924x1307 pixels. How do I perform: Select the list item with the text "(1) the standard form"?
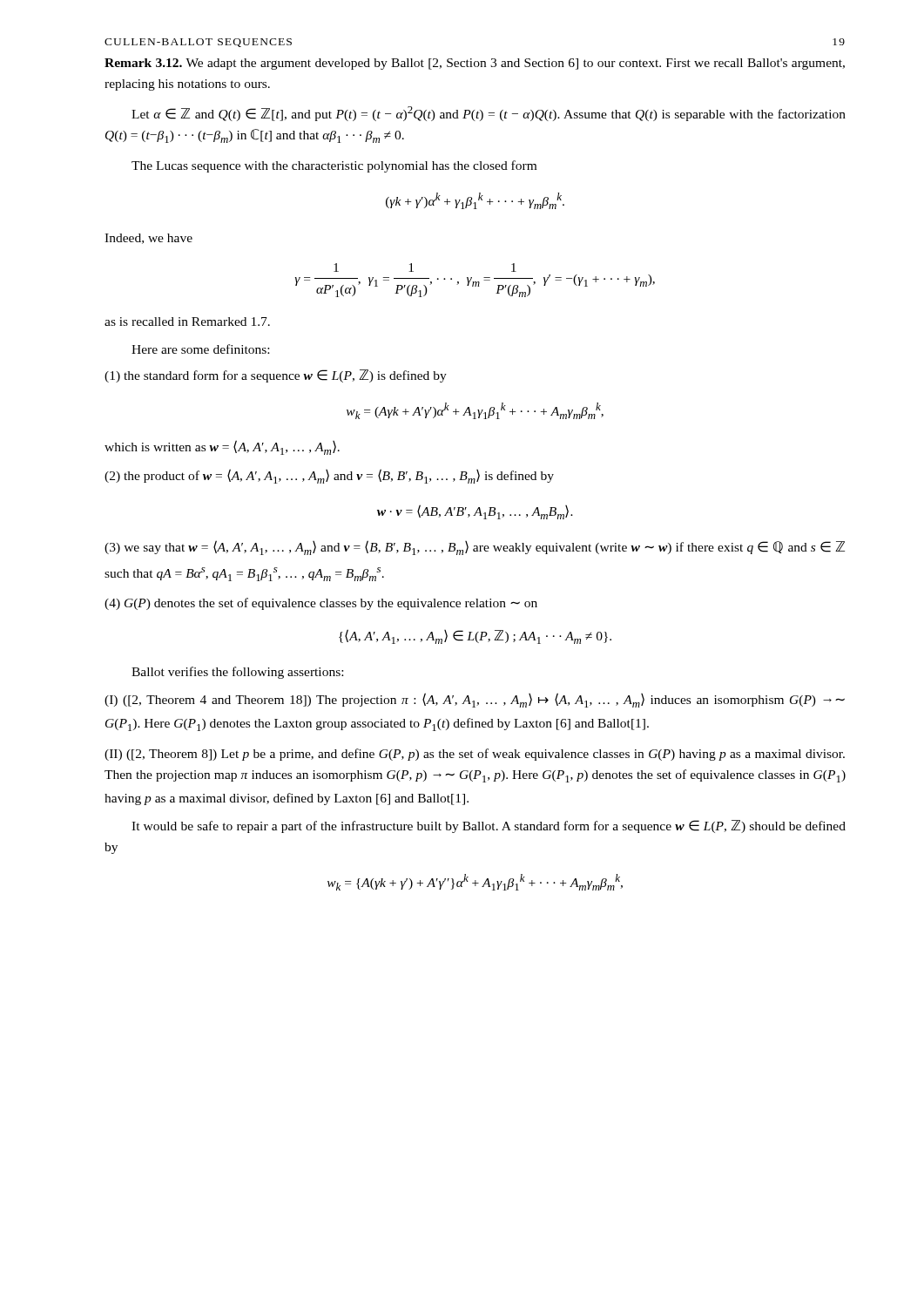276,375
